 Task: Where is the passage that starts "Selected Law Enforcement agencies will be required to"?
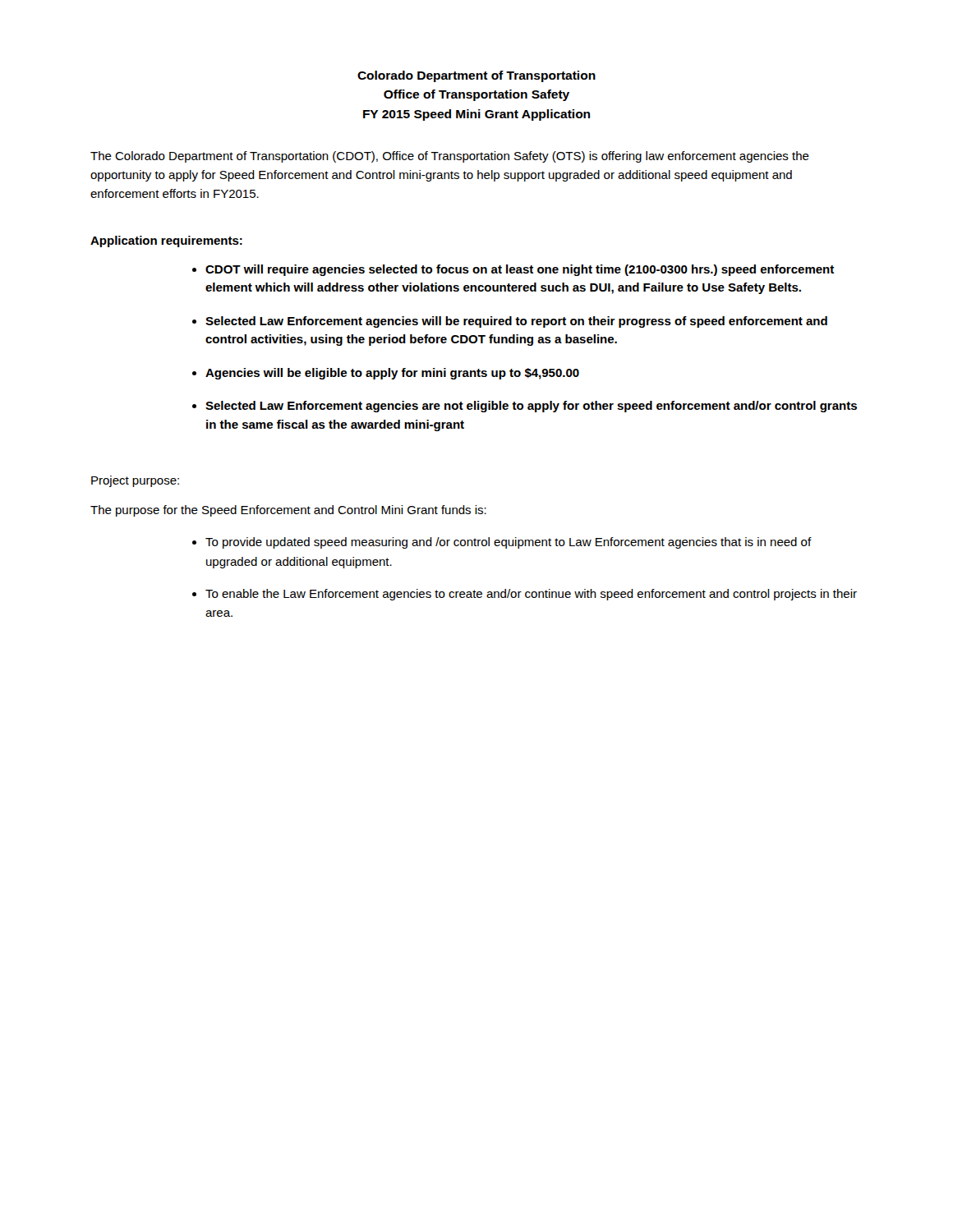517,330
